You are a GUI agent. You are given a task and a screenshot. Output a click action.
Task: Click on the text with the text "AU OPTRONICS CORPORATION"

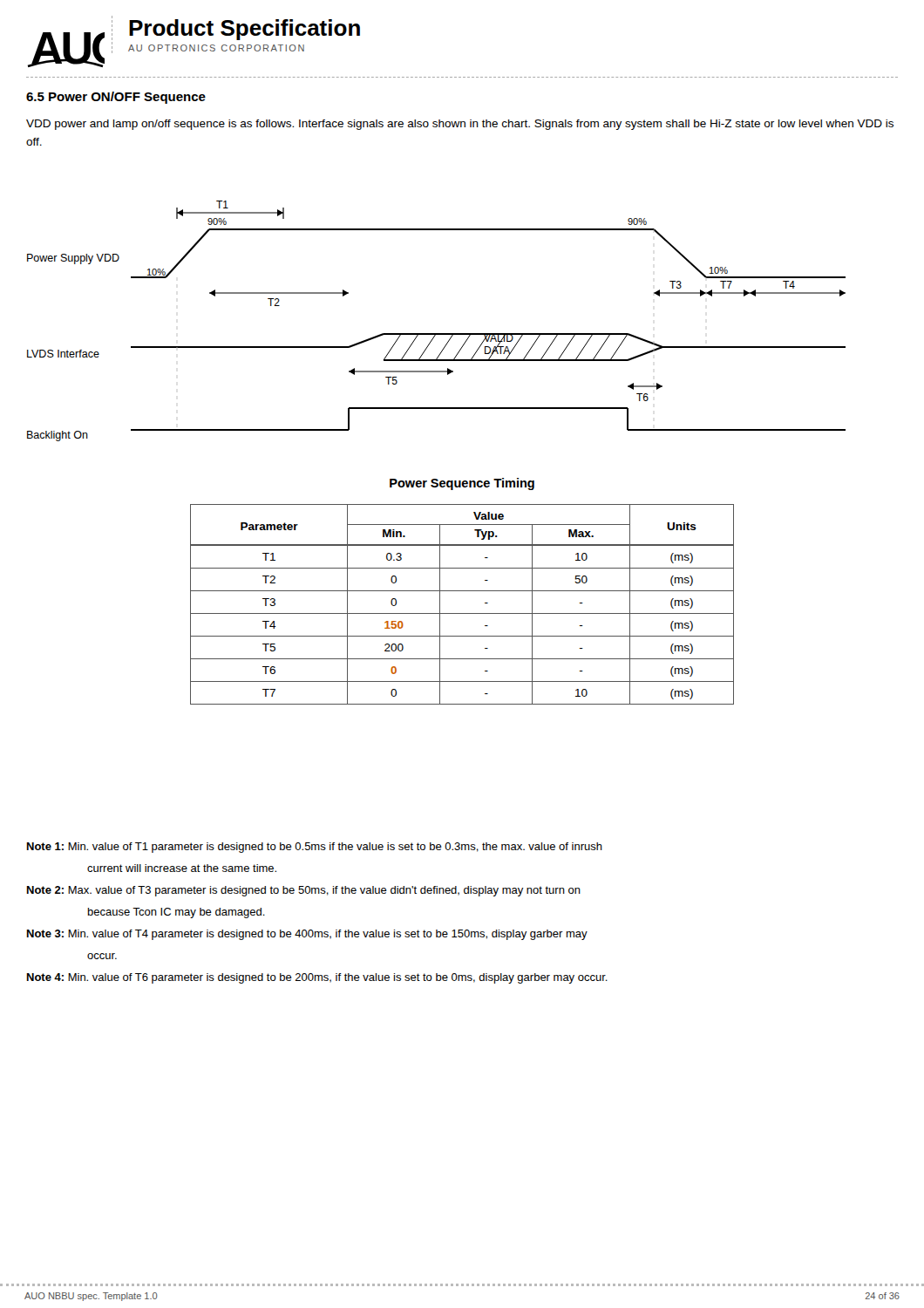tap(217, 48)
